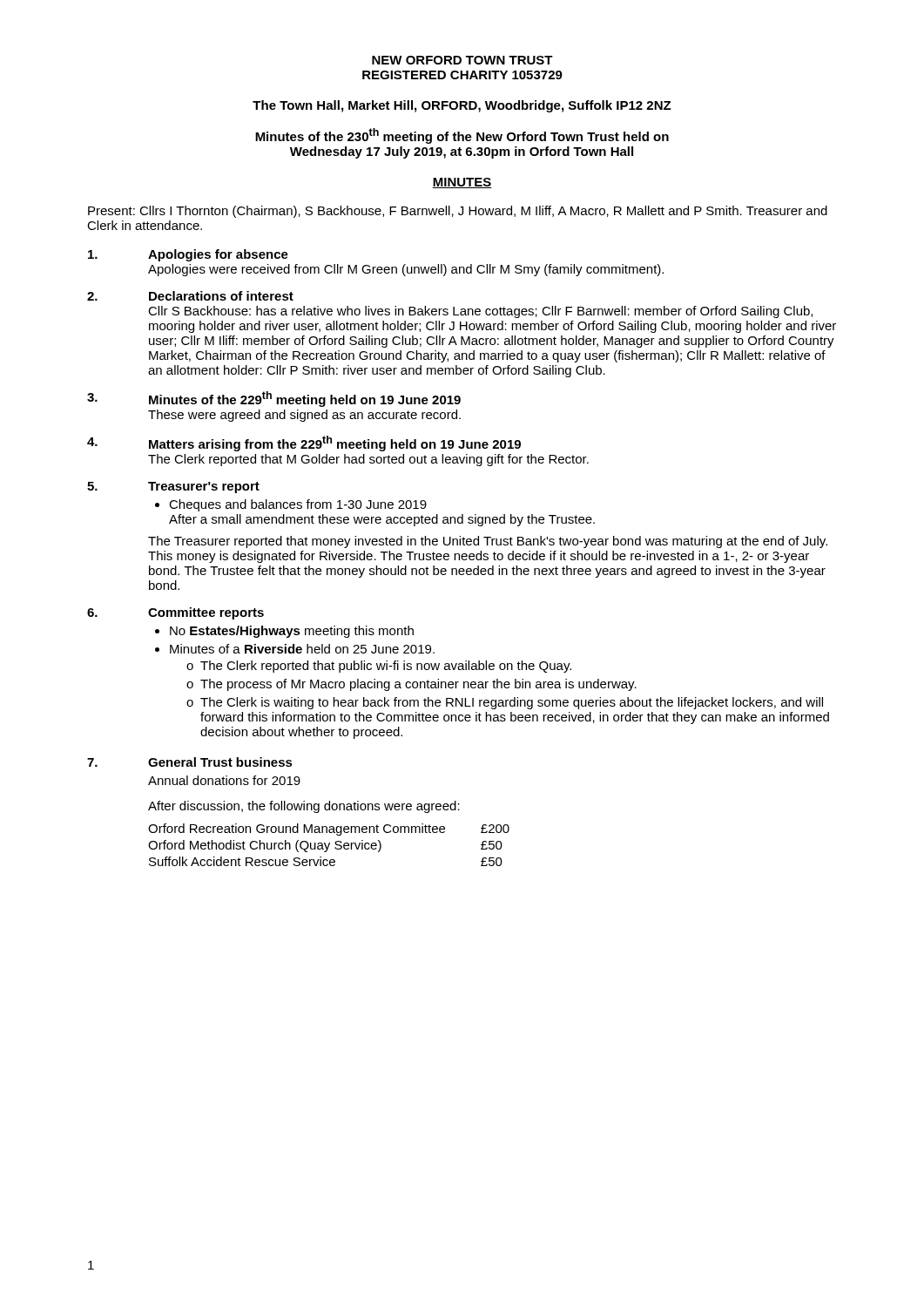Select the region starting "After discussion, the following donations were"
924x1307 pixels.
point(304,806)
